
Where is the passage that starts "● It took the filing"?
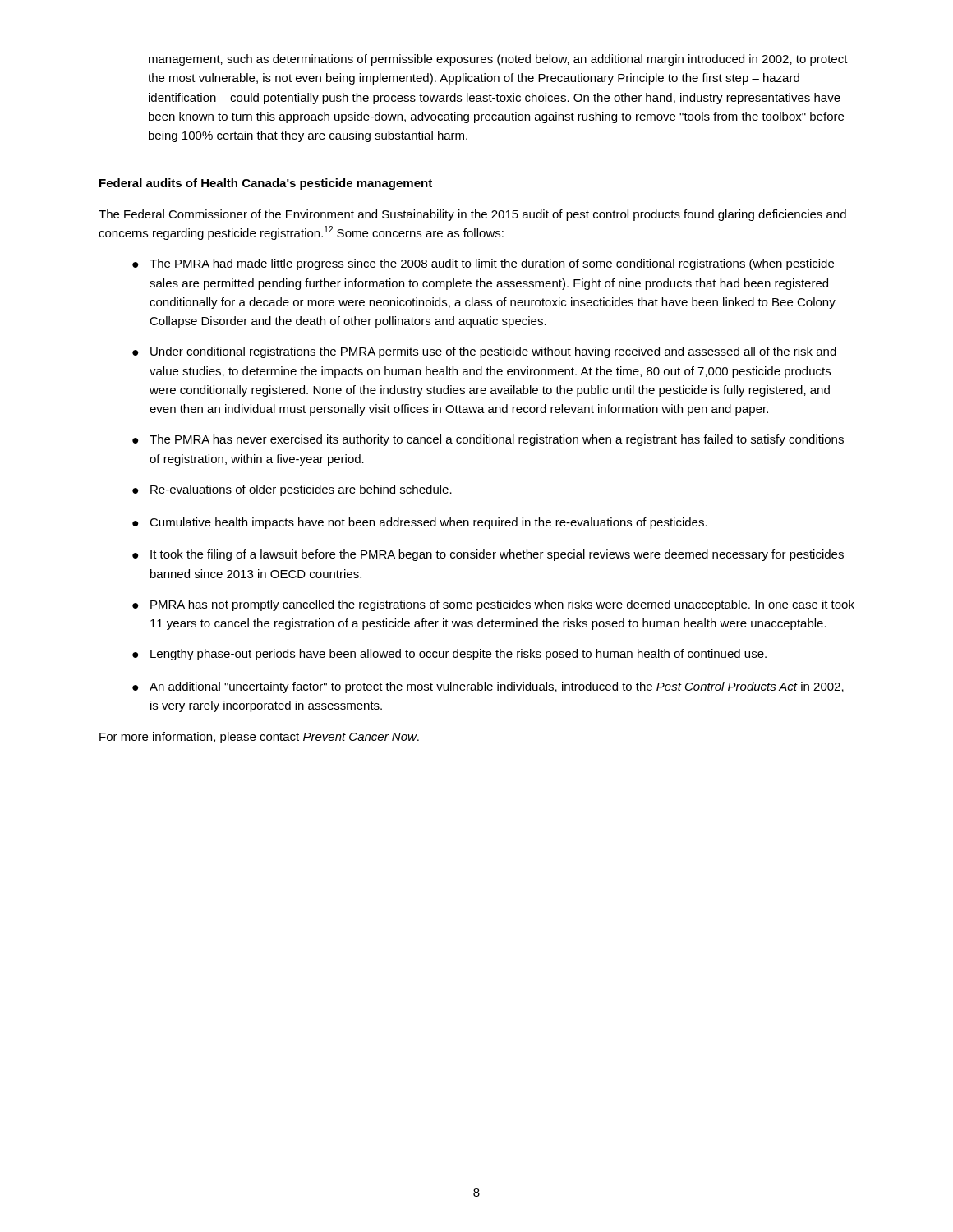pos(493,564)
